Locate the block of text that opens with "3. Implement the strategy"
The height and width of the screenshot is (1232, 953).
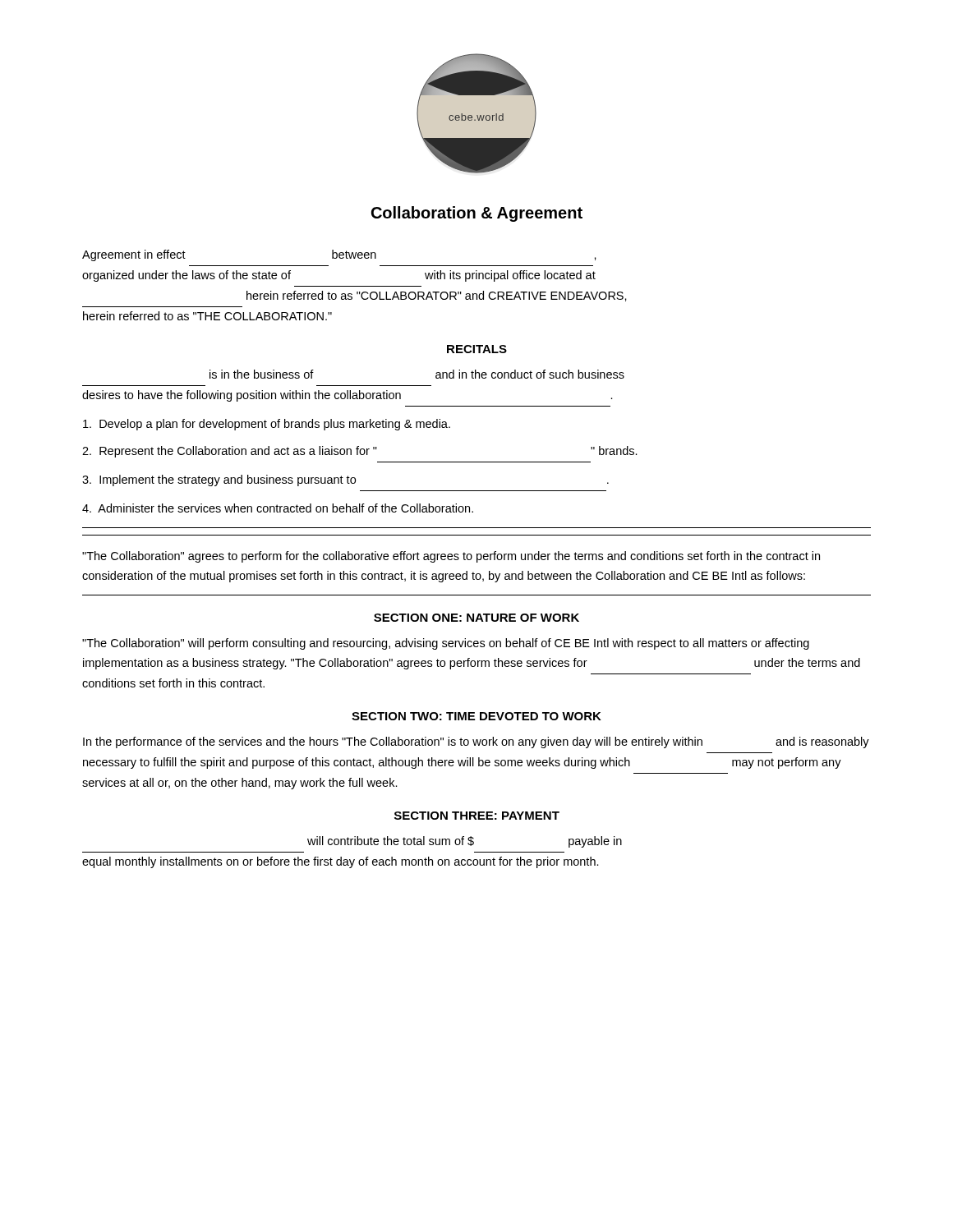[346, 481]
